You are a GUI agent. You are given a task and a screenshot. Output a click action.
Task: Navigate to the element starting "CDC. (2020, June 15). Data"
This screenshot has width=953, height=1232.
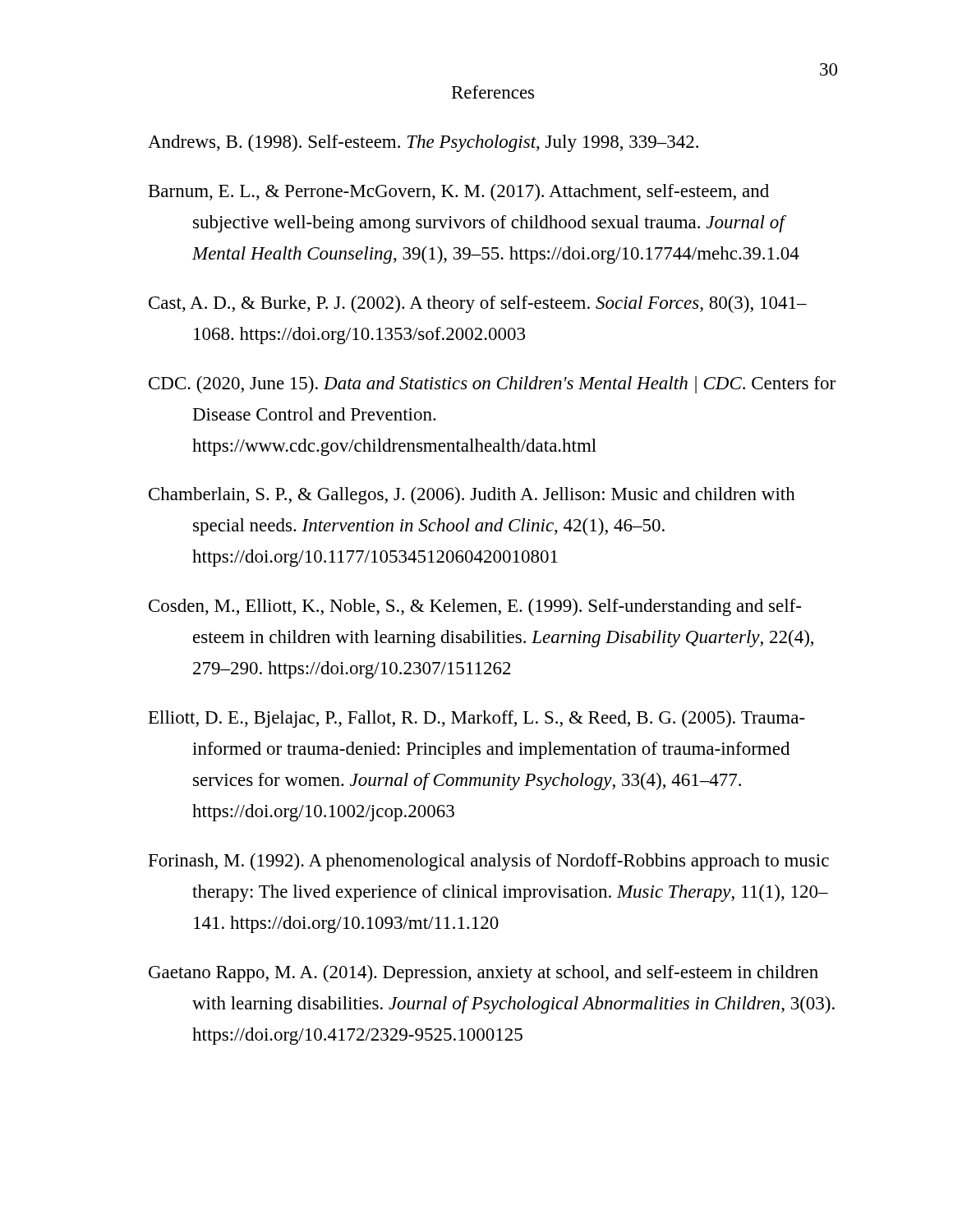pyautogui.click(x=492, y=385)
